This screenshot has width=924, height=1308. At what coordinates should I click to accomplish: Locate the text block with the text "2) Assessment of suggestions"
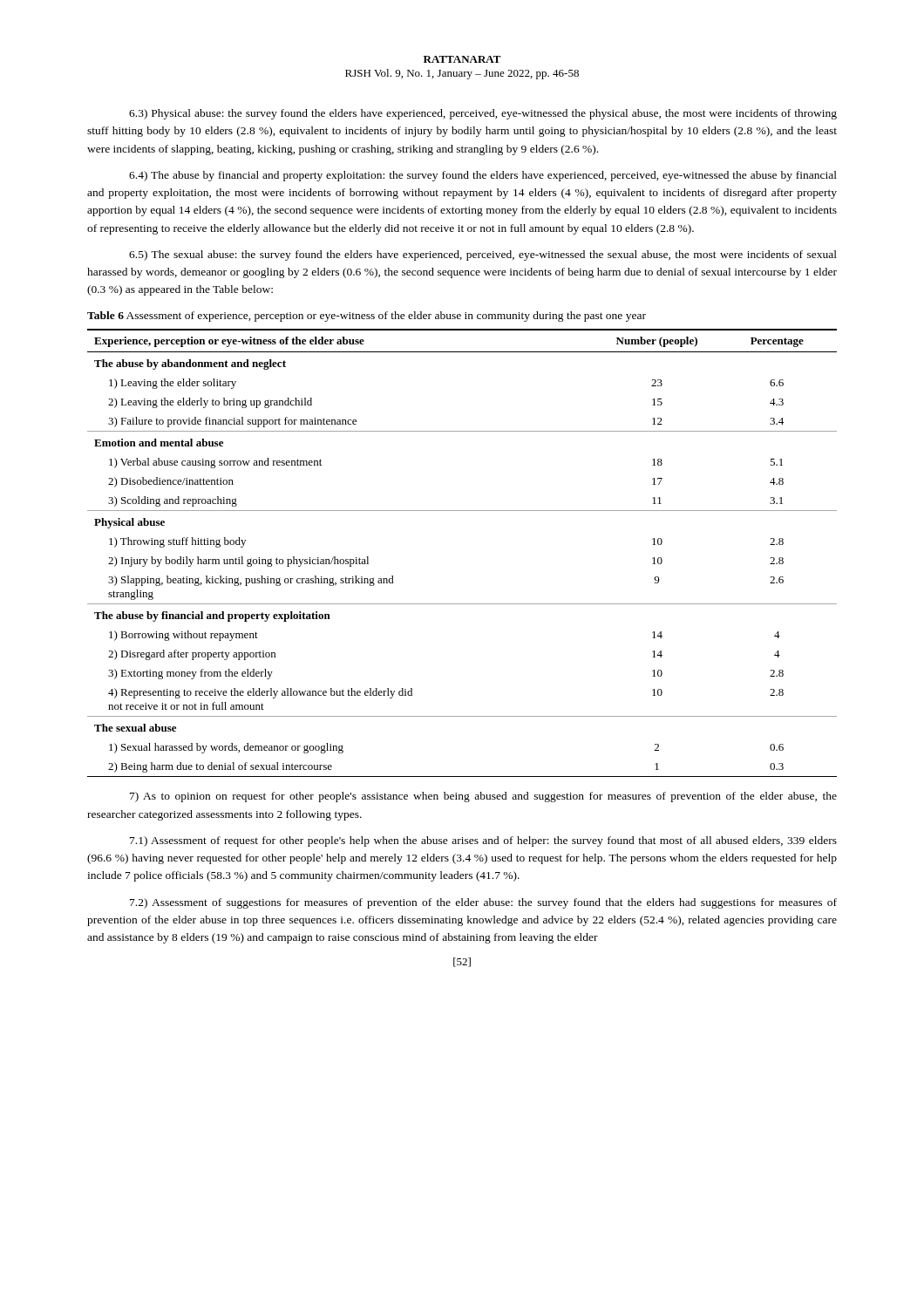[x=462, y=920]
